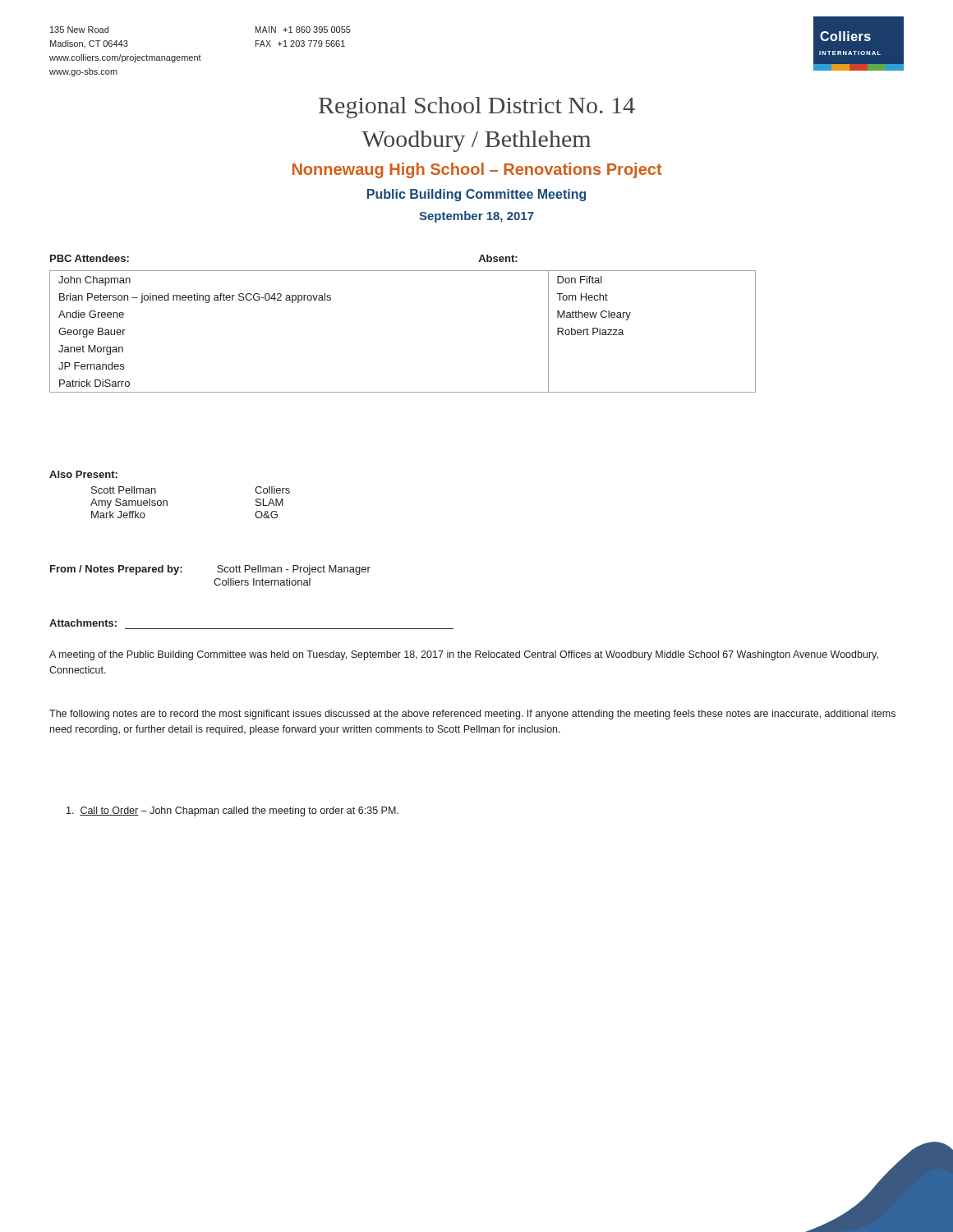953x1232 pixels.
Task: Point to the text block starting "Also Present: Scott Pellman Colliers"
Action: click(x=83, y=474)
